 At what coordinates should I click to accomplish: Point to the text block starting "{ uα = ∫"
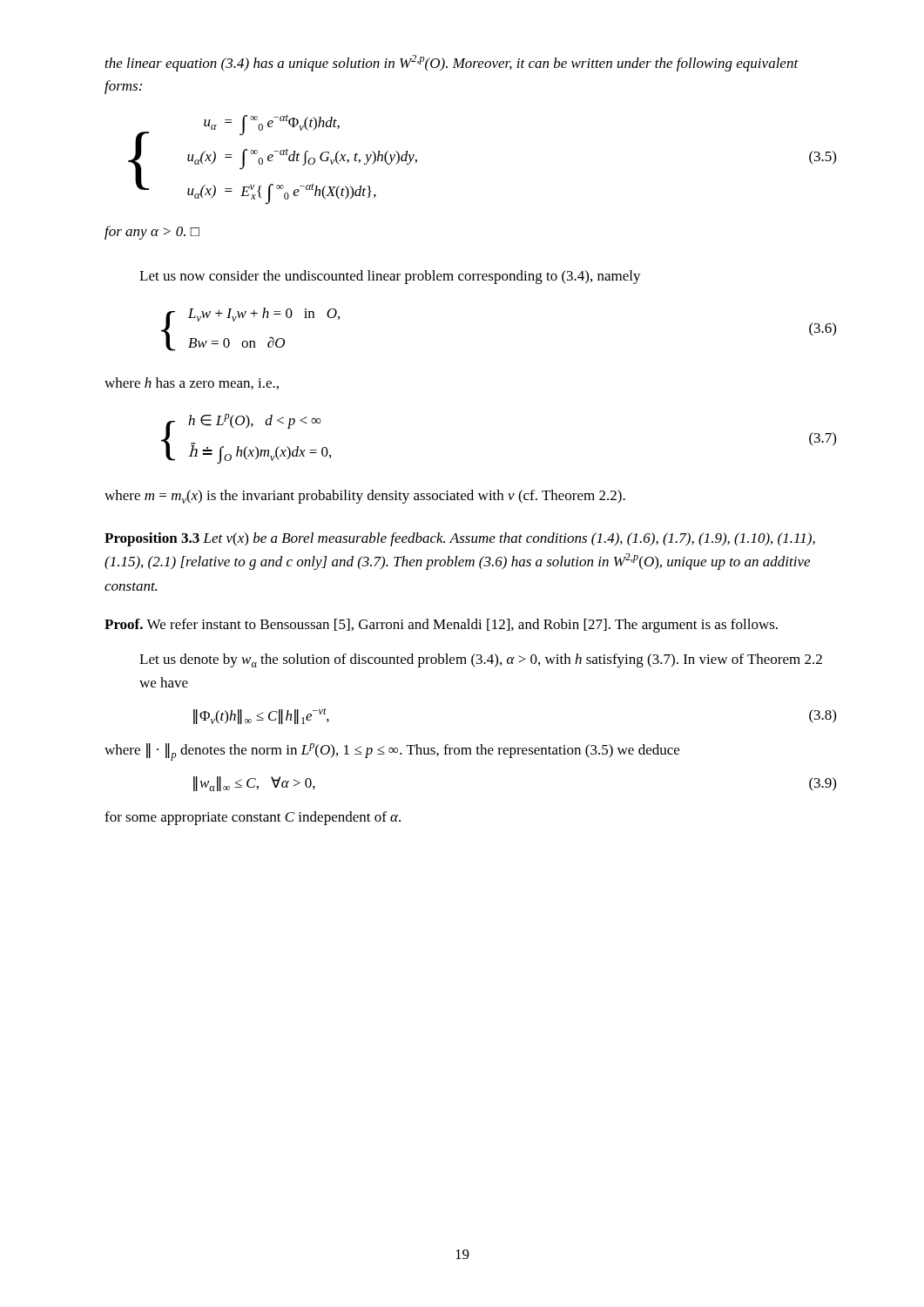click(x=251, y=154)
